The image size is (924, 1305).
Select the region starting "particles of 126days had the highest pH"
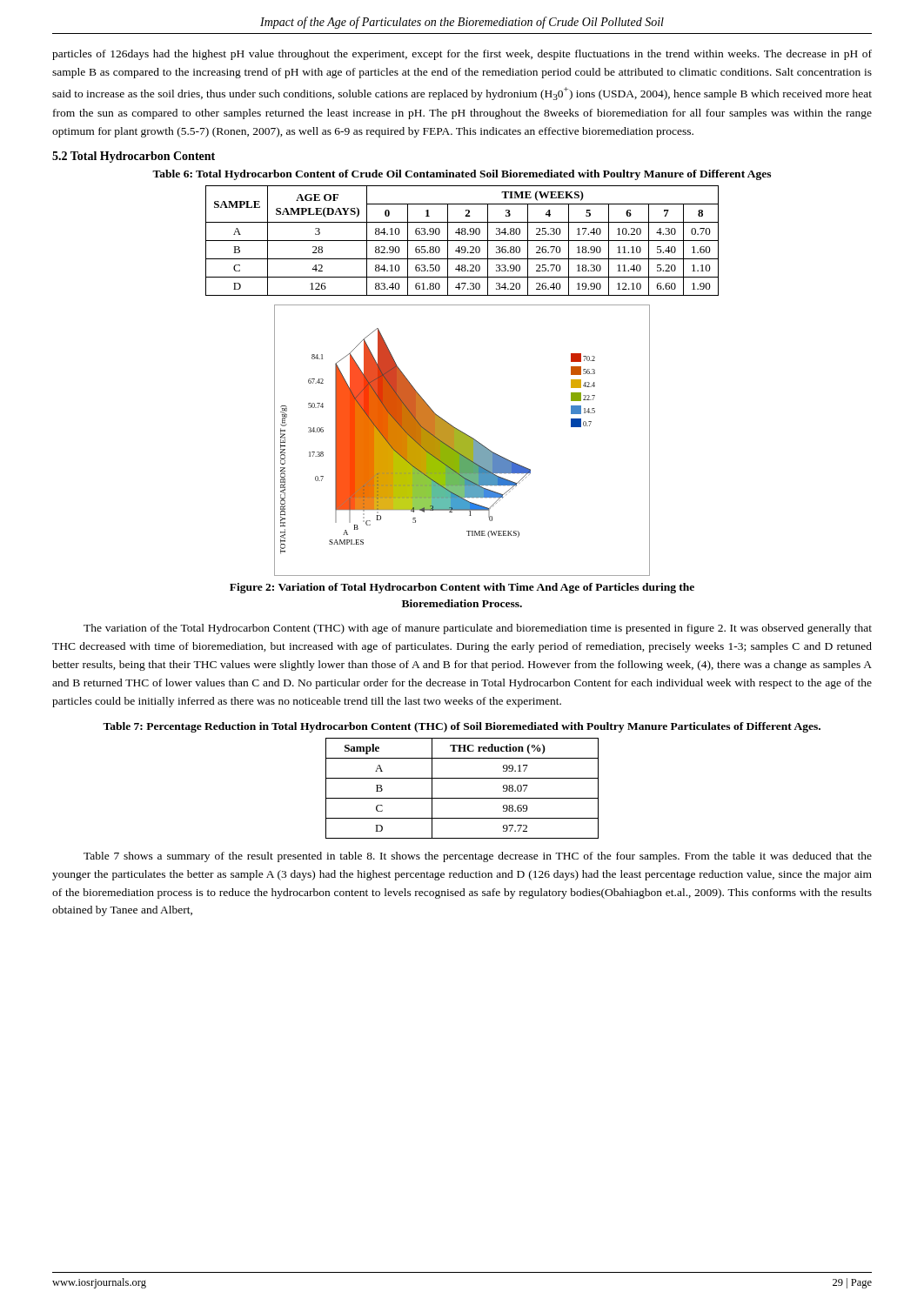click(462, 92)
